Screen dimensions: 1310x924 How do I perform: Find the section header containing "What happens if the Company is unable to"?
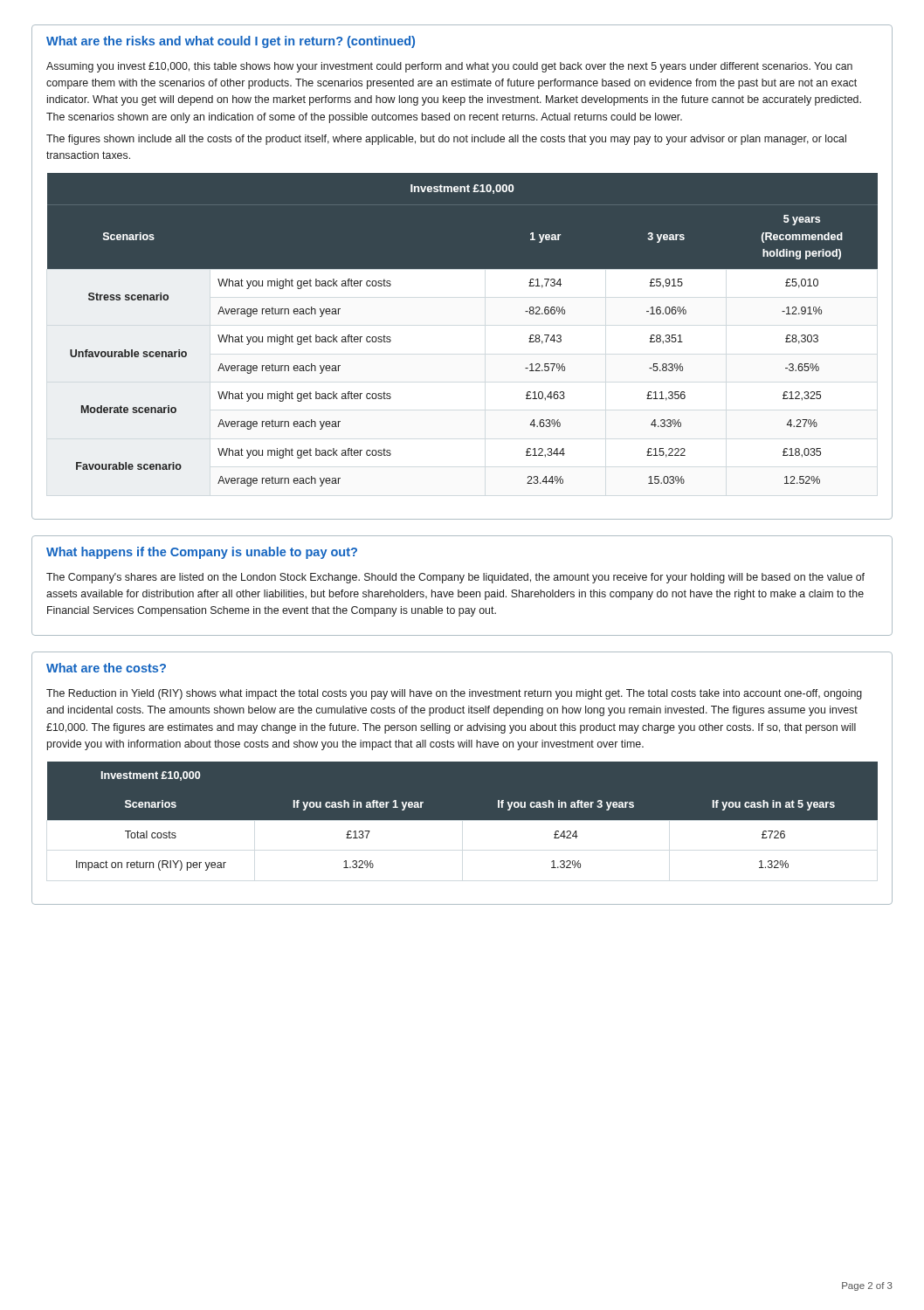pyautogui.click(x=462, y=586)
